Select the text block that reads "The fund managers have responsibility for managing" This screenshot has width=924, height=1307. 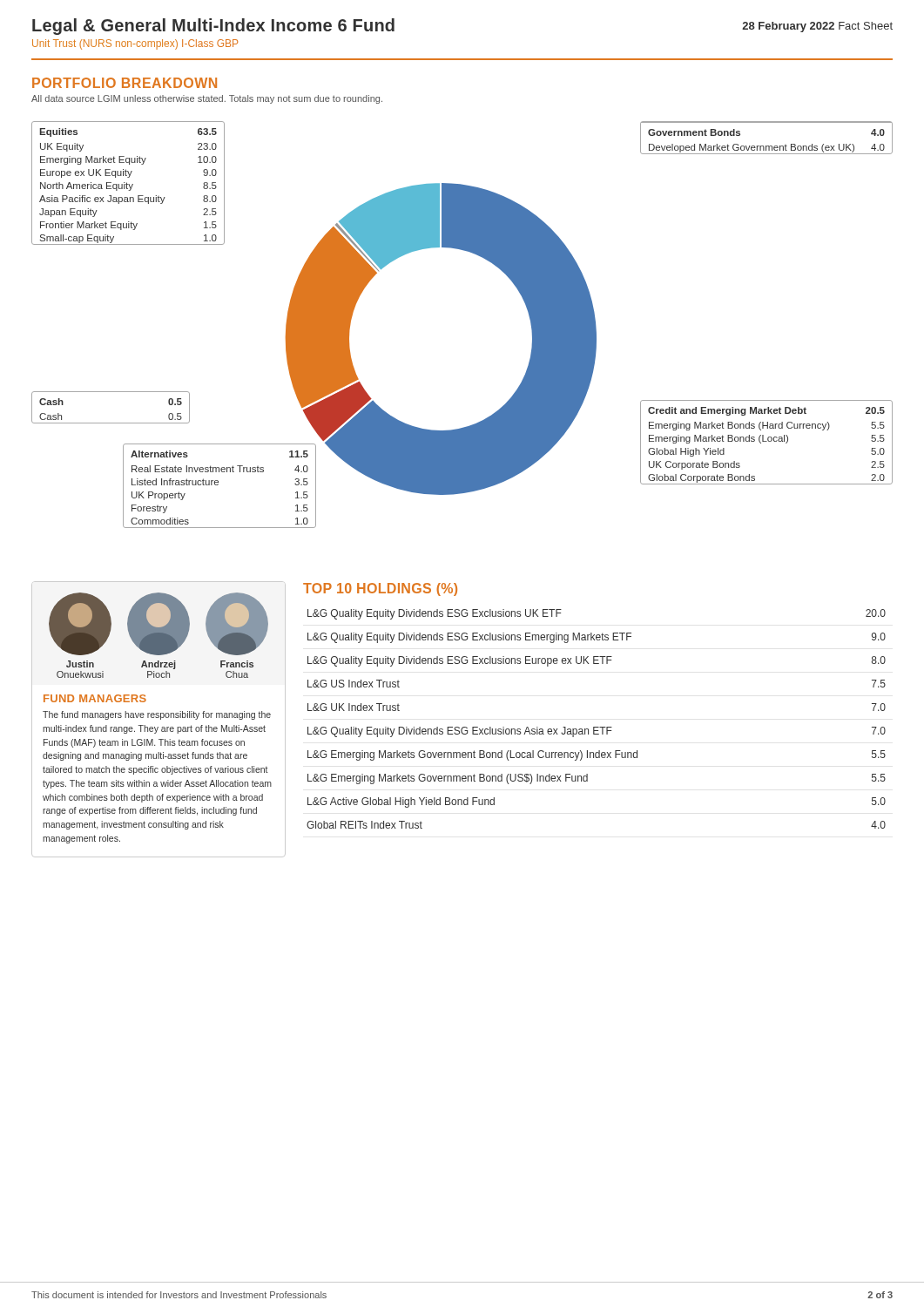click(x=157, y=776)
